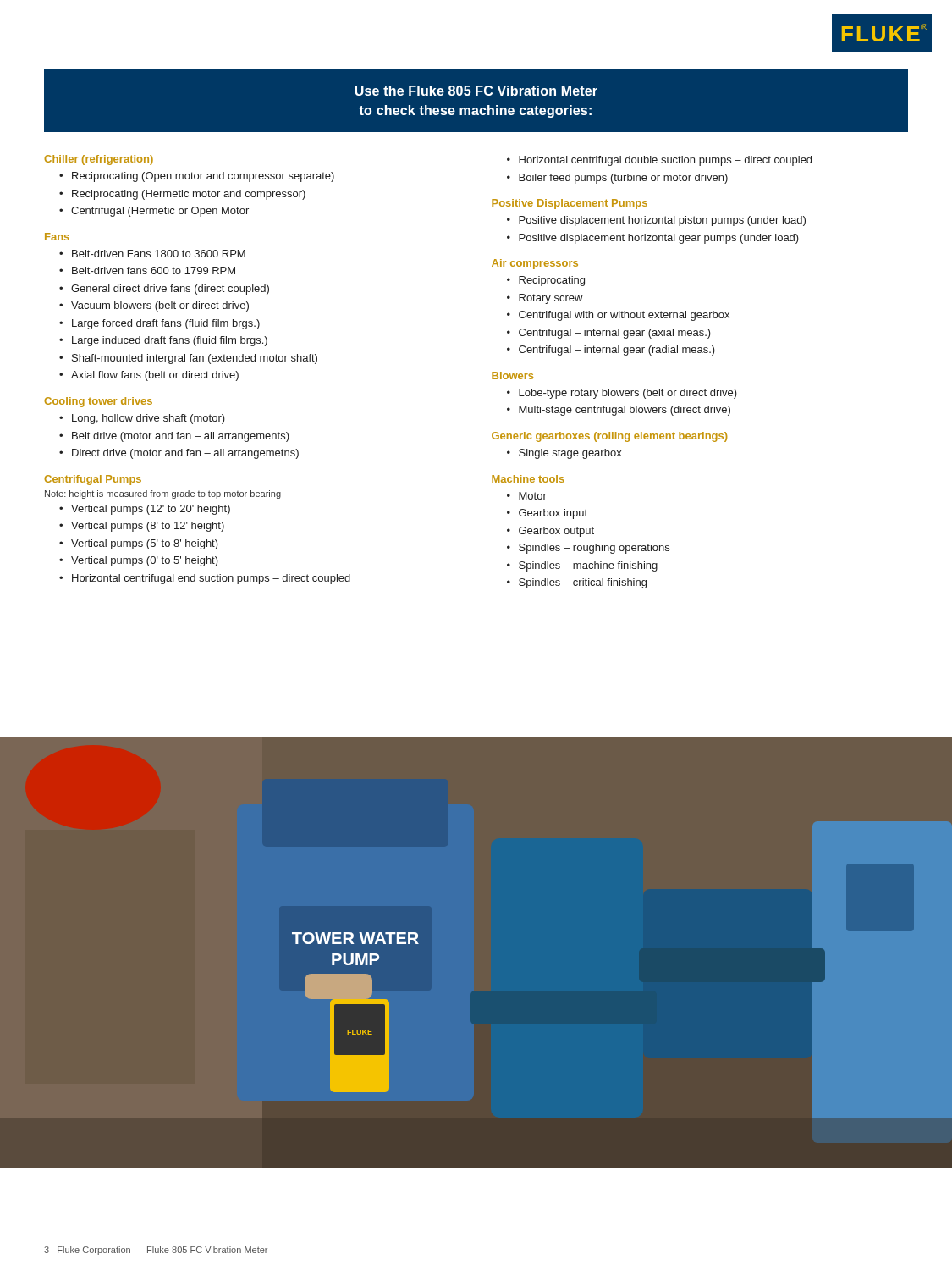Locate the text starting "Axial flow fans"
952x1270 pixels.
pos(155,375)
